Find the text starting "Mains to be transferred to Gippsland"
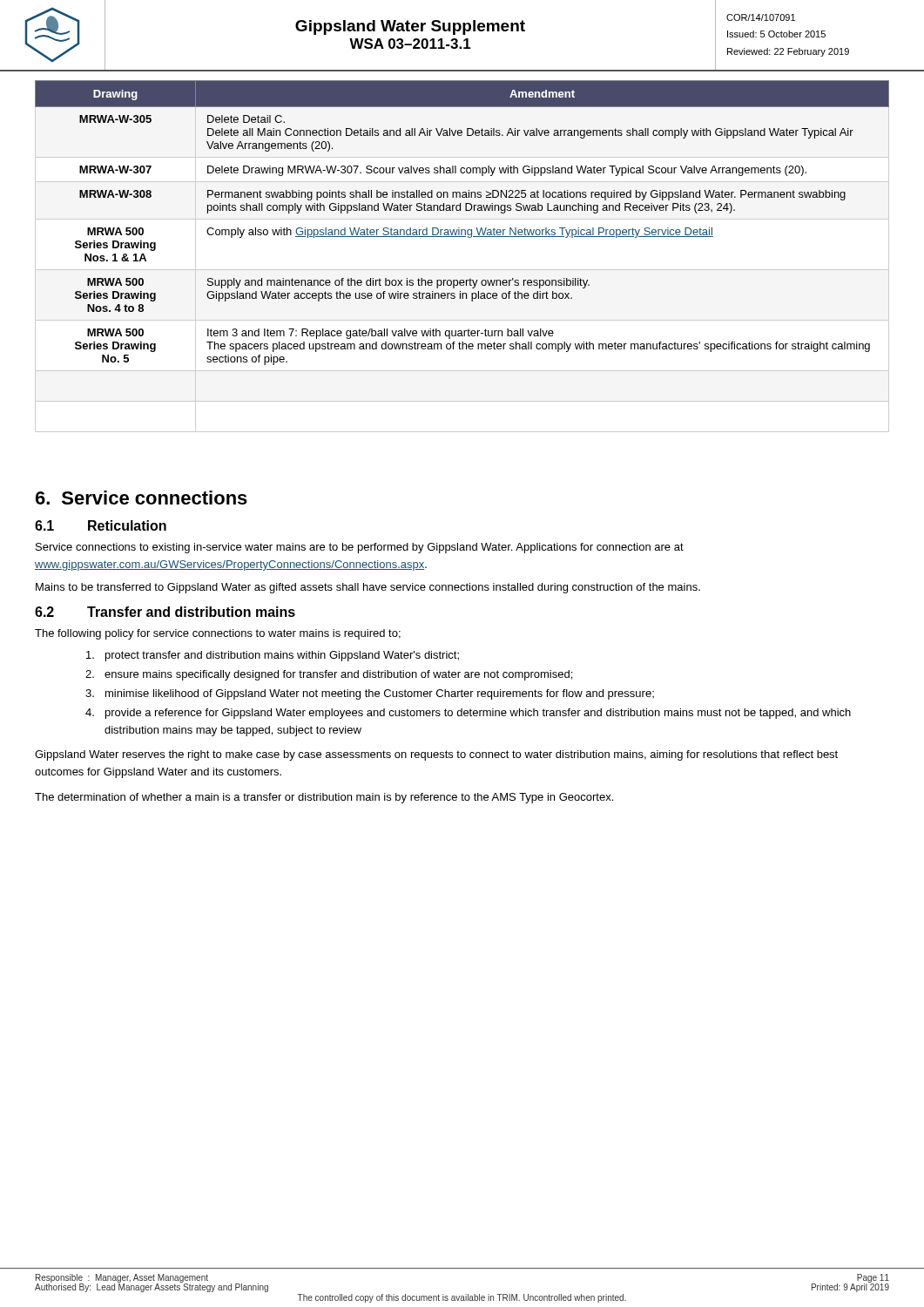This screenshot has width=924, height=1307. coord(368,587)
